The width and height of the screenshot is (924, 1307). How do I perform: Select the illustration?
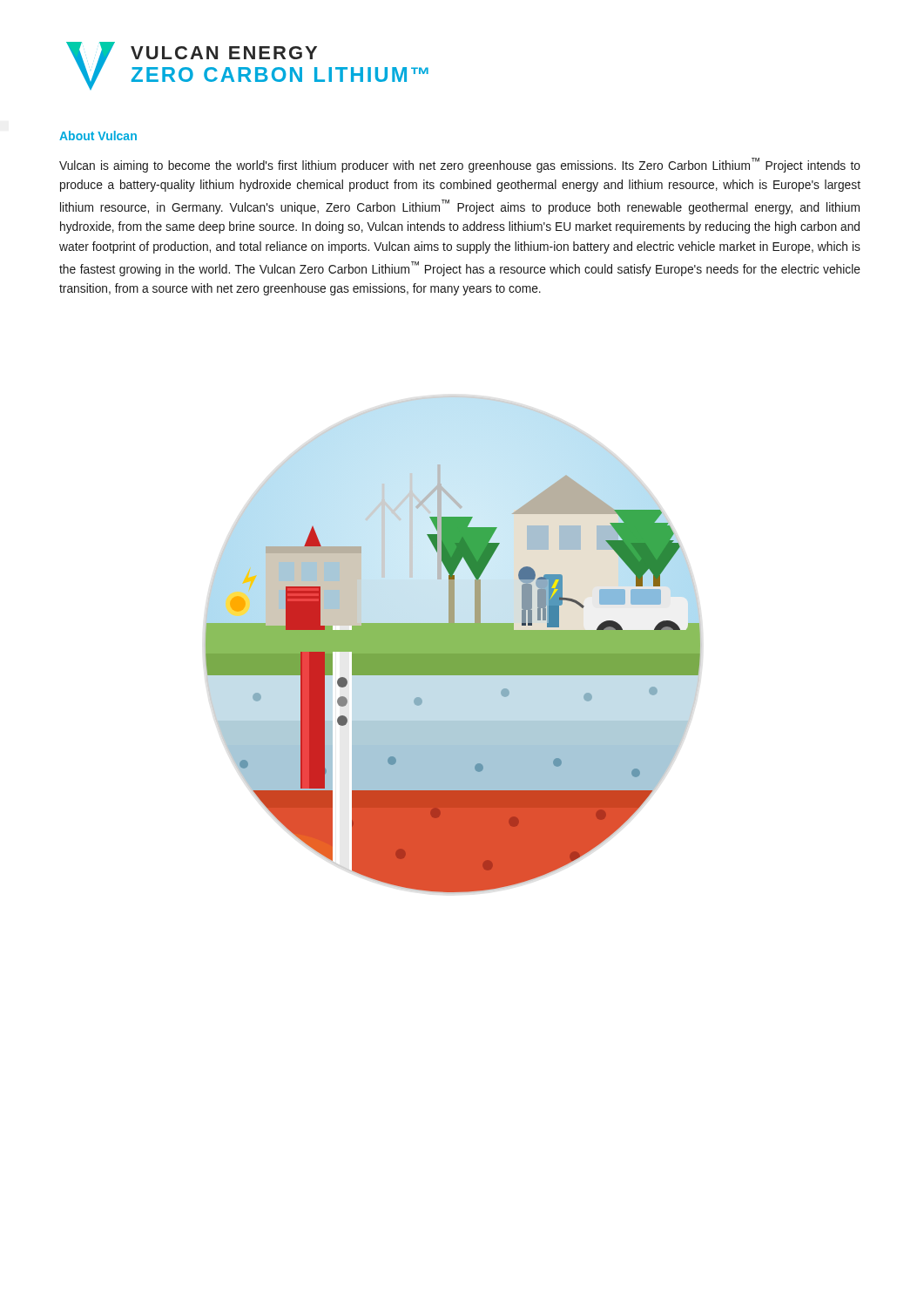pos(453,649)
